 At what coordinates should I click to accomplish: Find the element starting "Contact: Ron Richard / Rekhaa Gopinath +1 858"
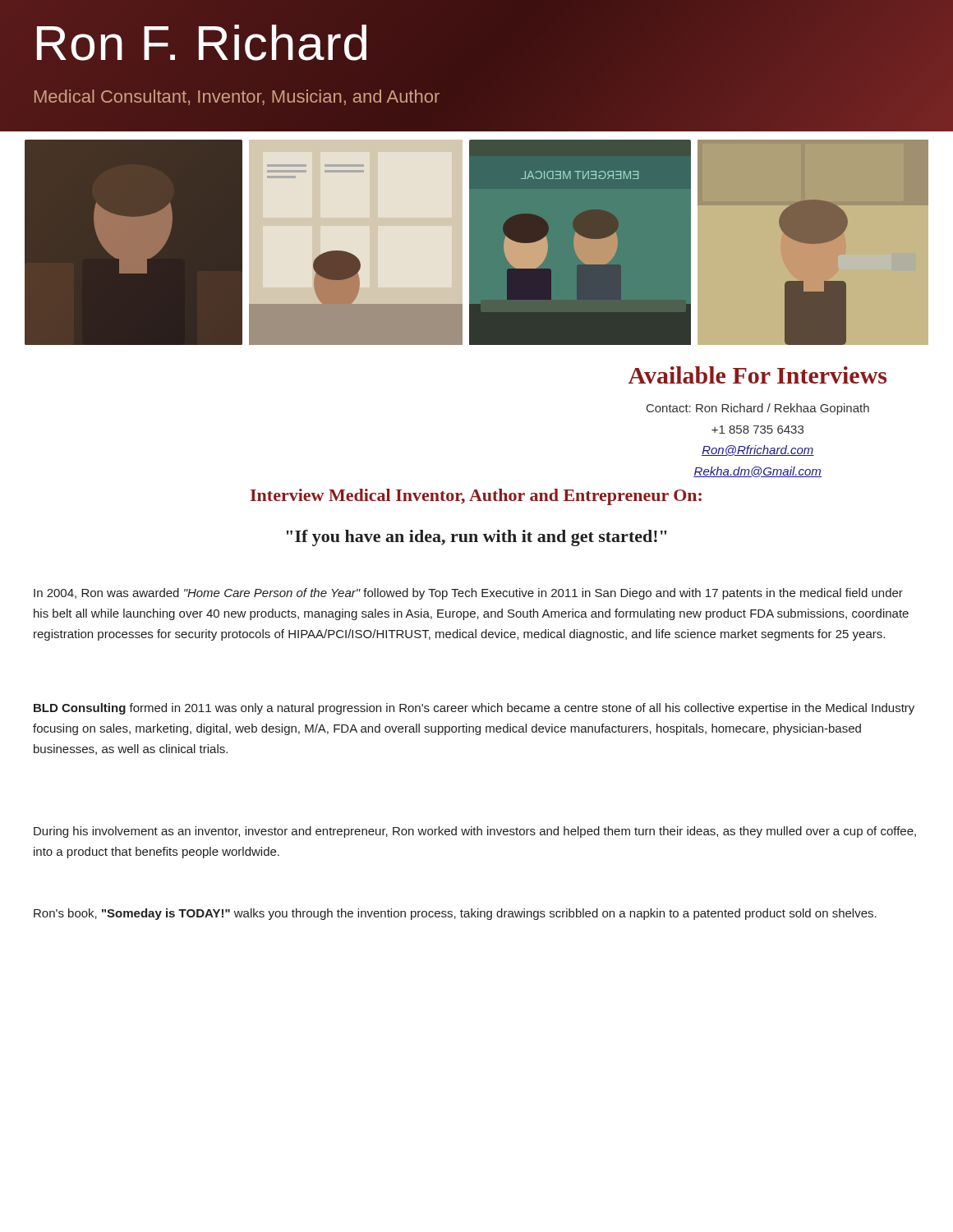click(x=758, y=439)
